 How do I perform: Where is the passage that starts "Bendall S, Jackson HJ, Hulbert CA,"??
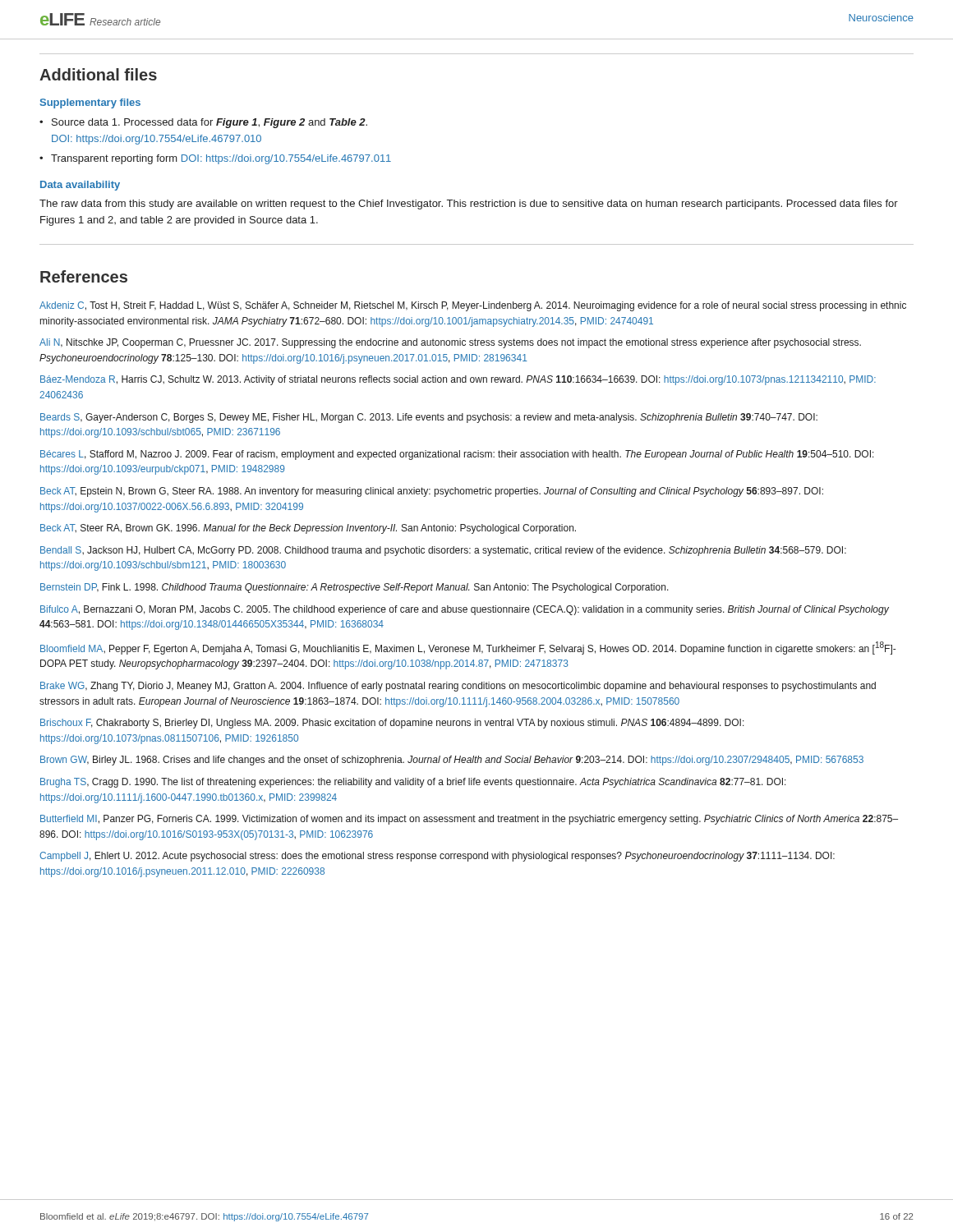(x=443, y=558)
